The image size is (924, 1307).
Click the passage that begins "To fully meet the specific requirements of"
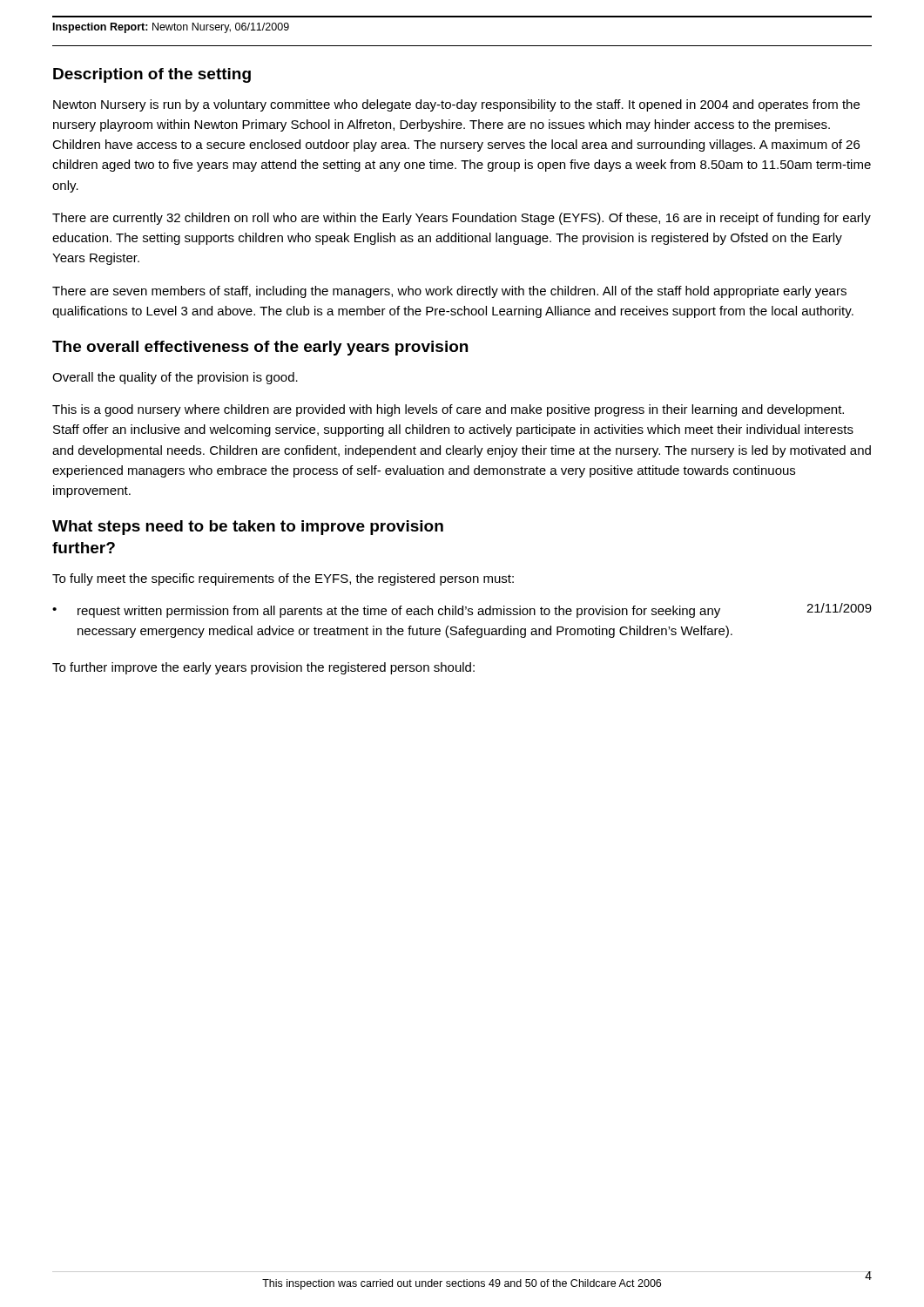click(284, 578)
